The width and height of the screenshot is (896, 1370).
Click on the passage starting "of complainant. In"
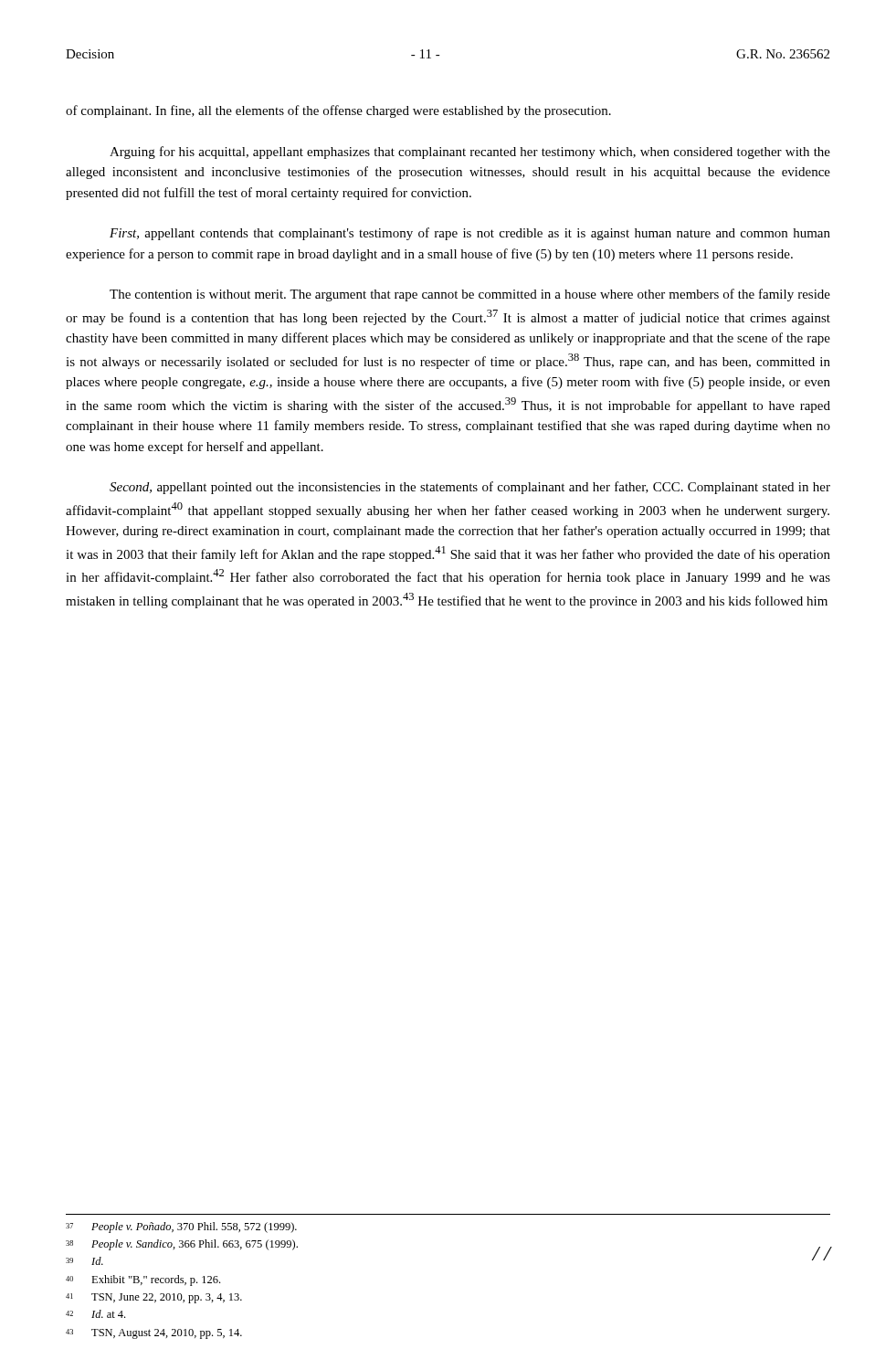[339, 110]
